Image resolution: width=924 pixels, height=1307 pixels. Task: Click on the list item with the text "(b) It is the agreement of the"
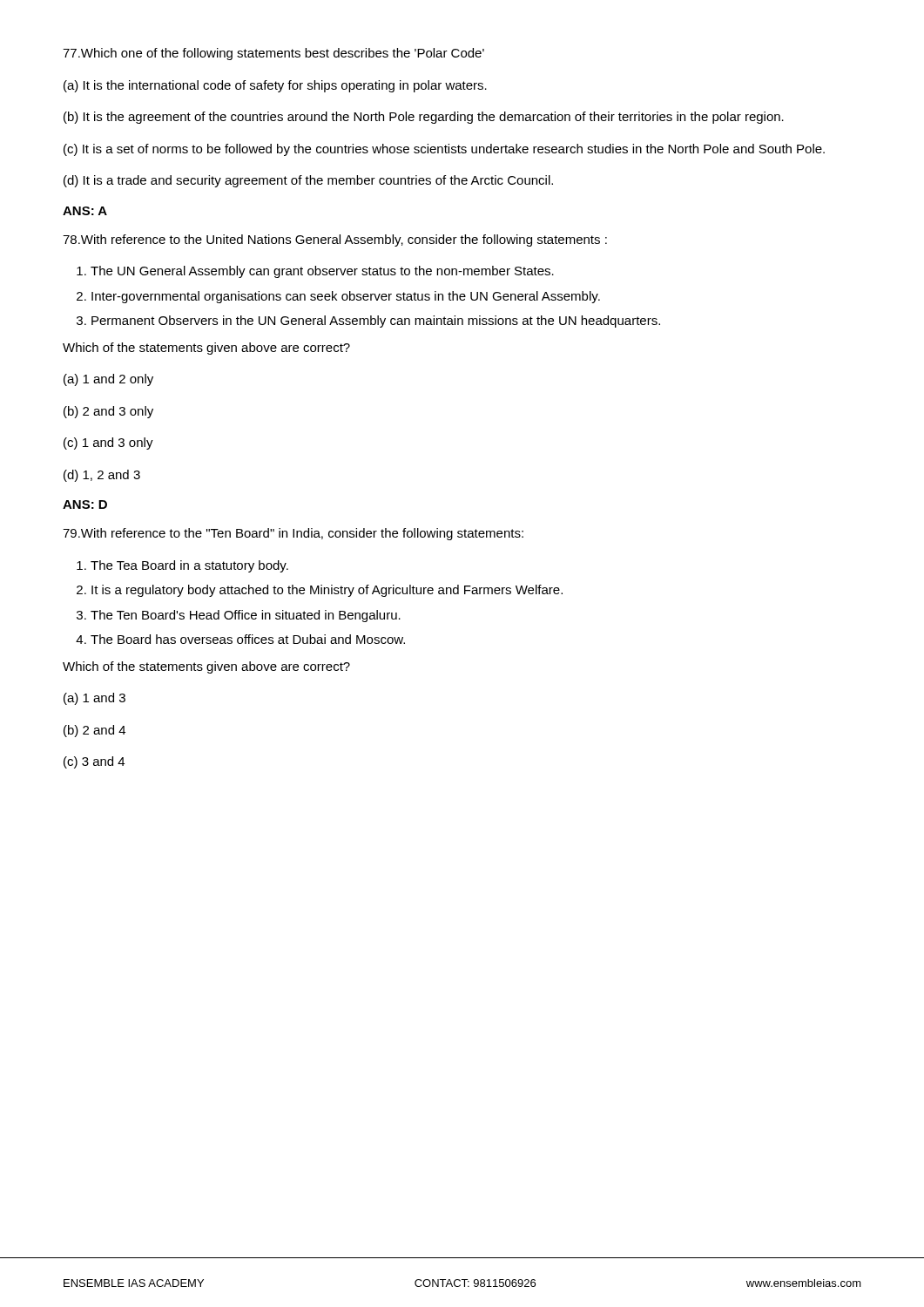click(x=424, y=116)
